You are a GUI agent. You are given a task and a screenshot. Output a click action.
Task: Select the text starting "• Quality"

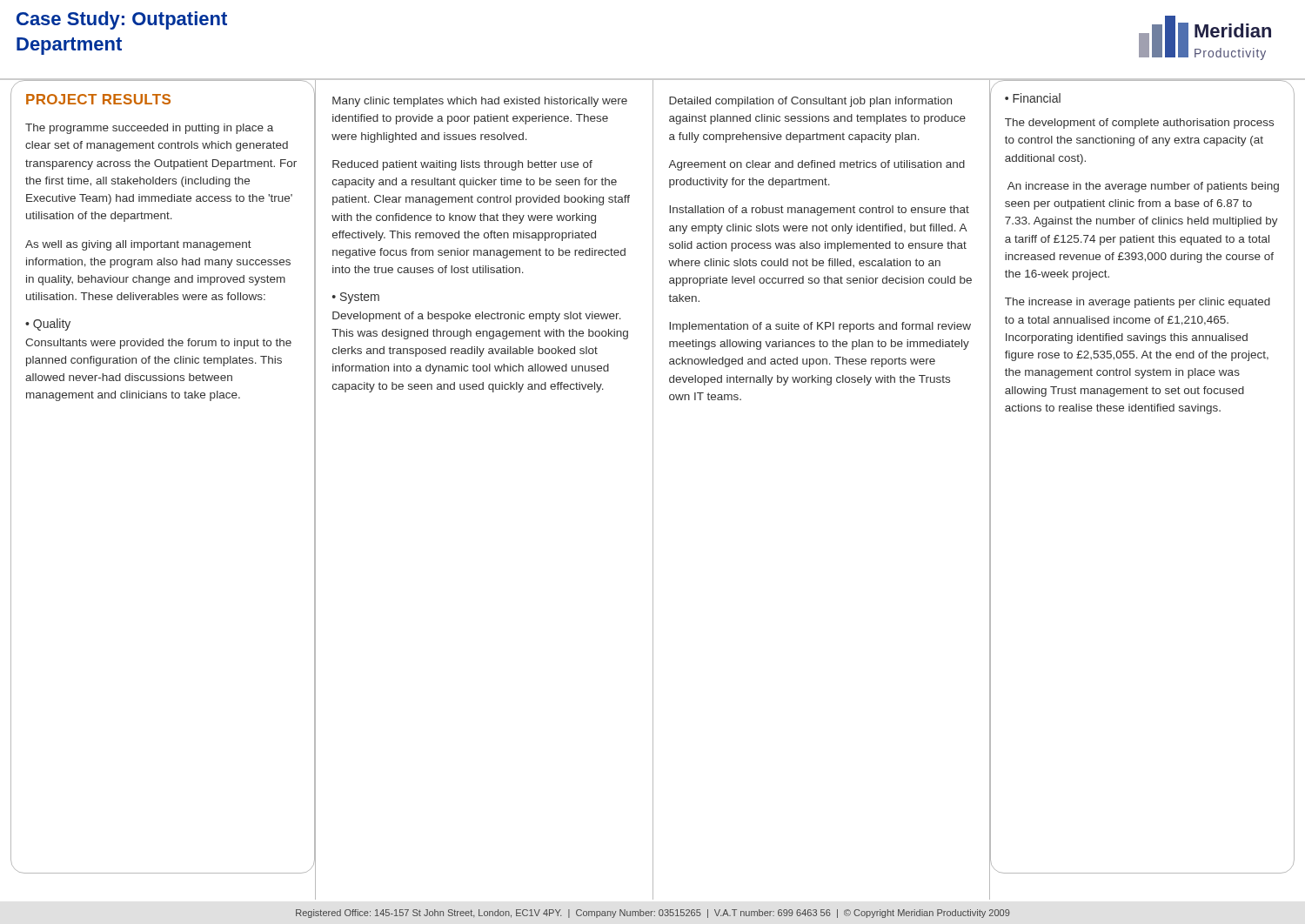point(48,323)
